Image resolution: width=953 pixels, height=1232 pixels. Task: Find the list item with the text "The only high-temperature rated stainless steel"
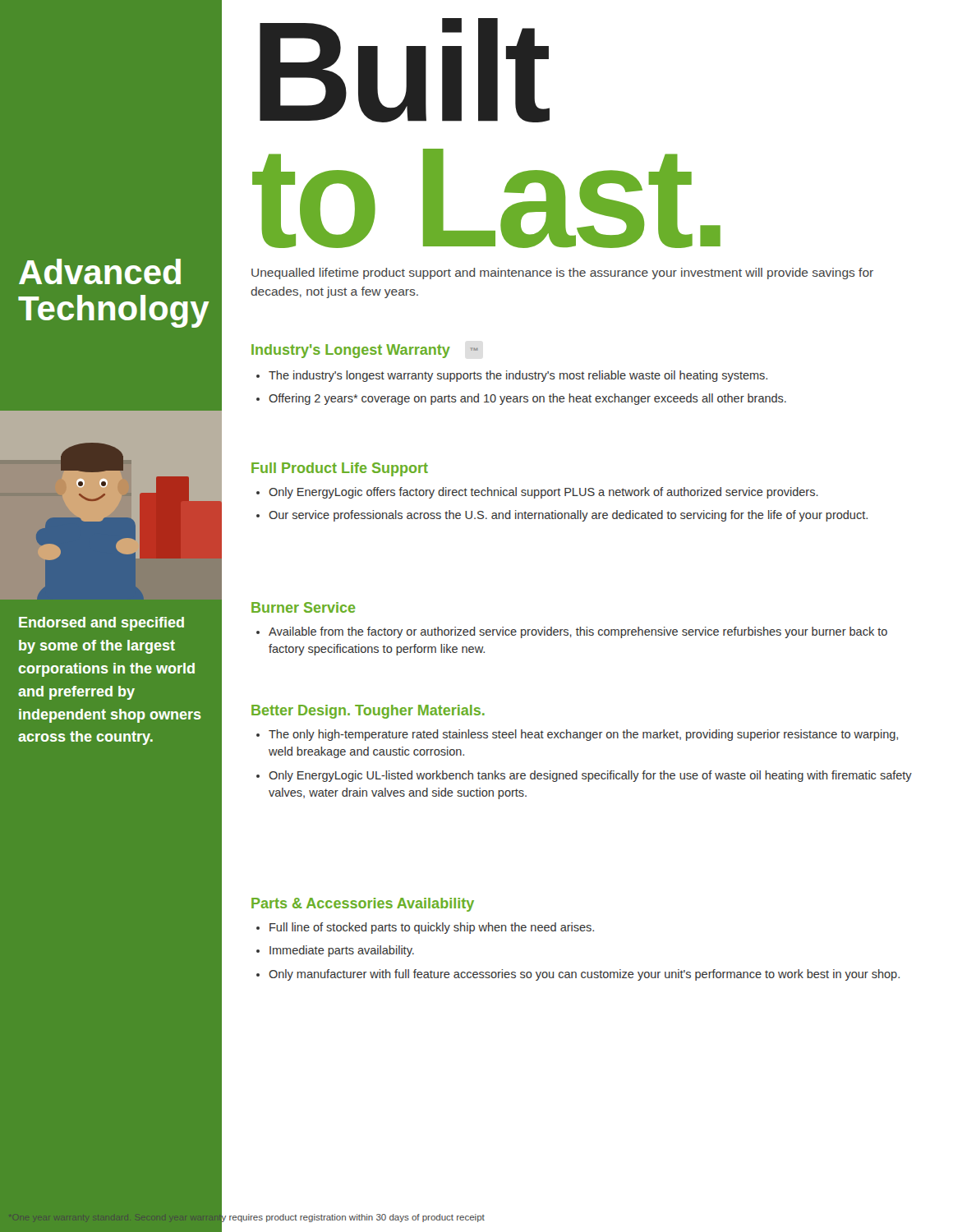coord(584,743)
